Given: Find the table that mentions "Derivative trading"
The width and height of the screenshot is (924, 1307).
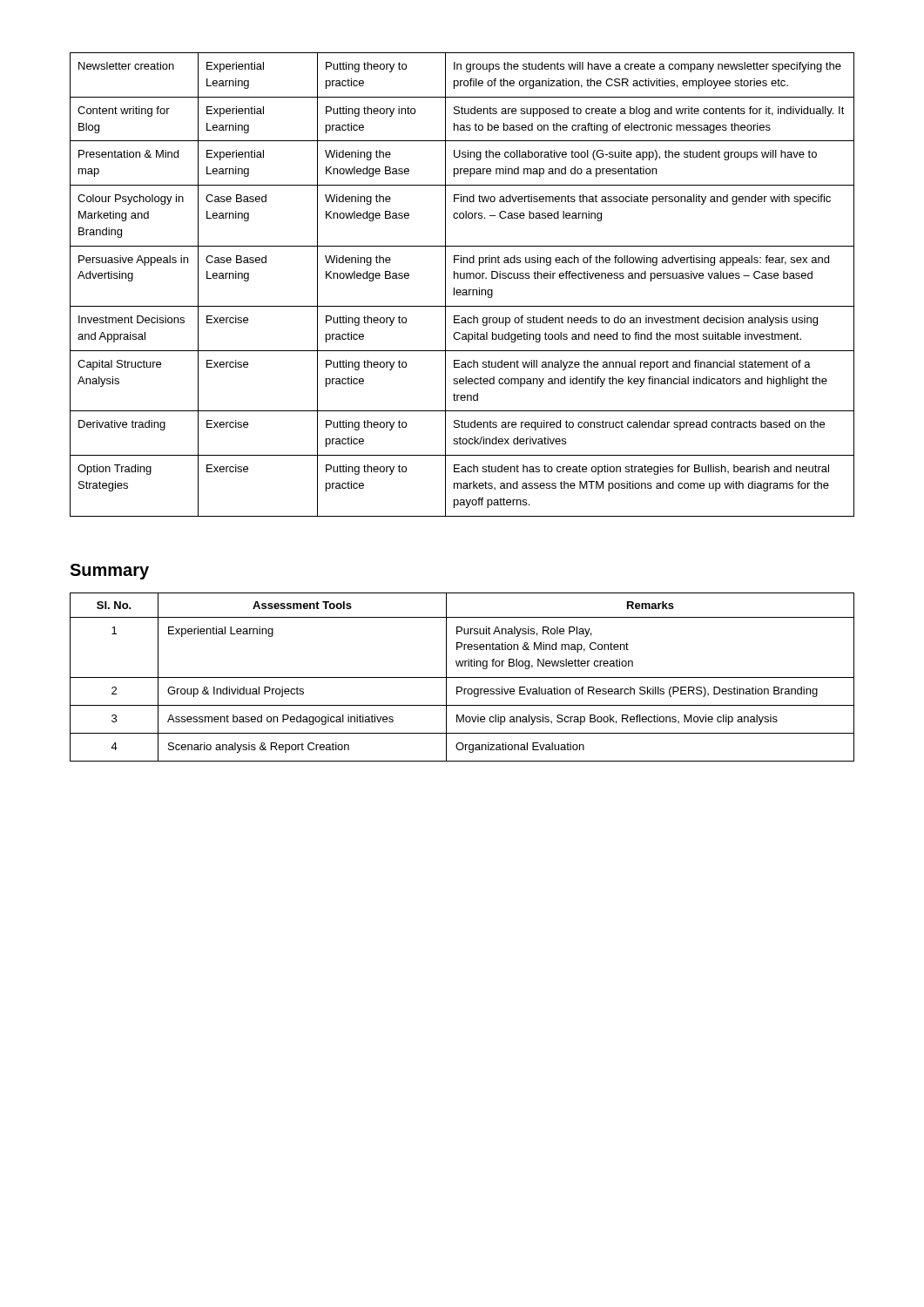Looking at the screenshot, I should [462, 284].
